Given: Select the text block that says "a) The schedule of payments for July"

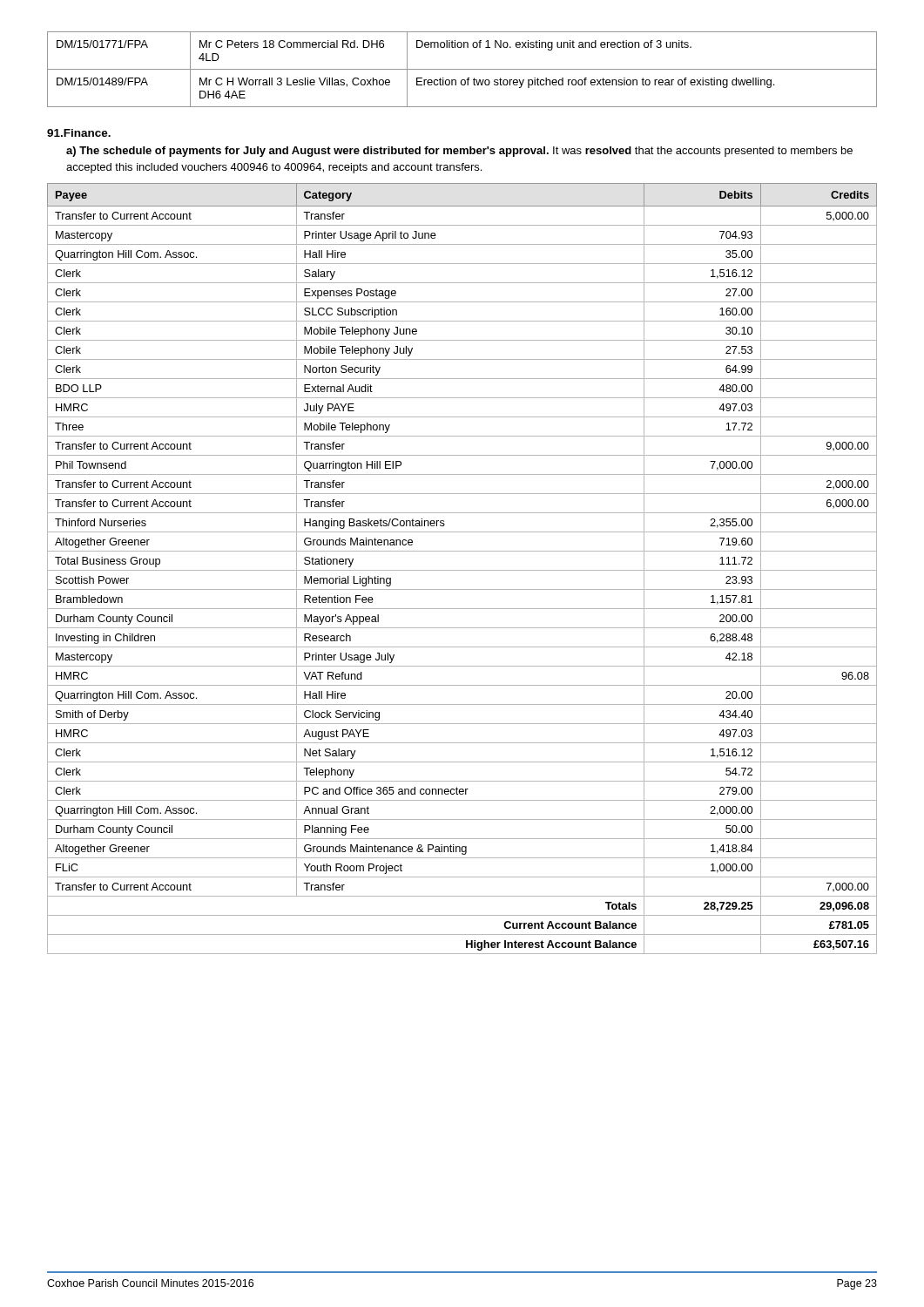Looking at the screenshot, I should (460, 159).
